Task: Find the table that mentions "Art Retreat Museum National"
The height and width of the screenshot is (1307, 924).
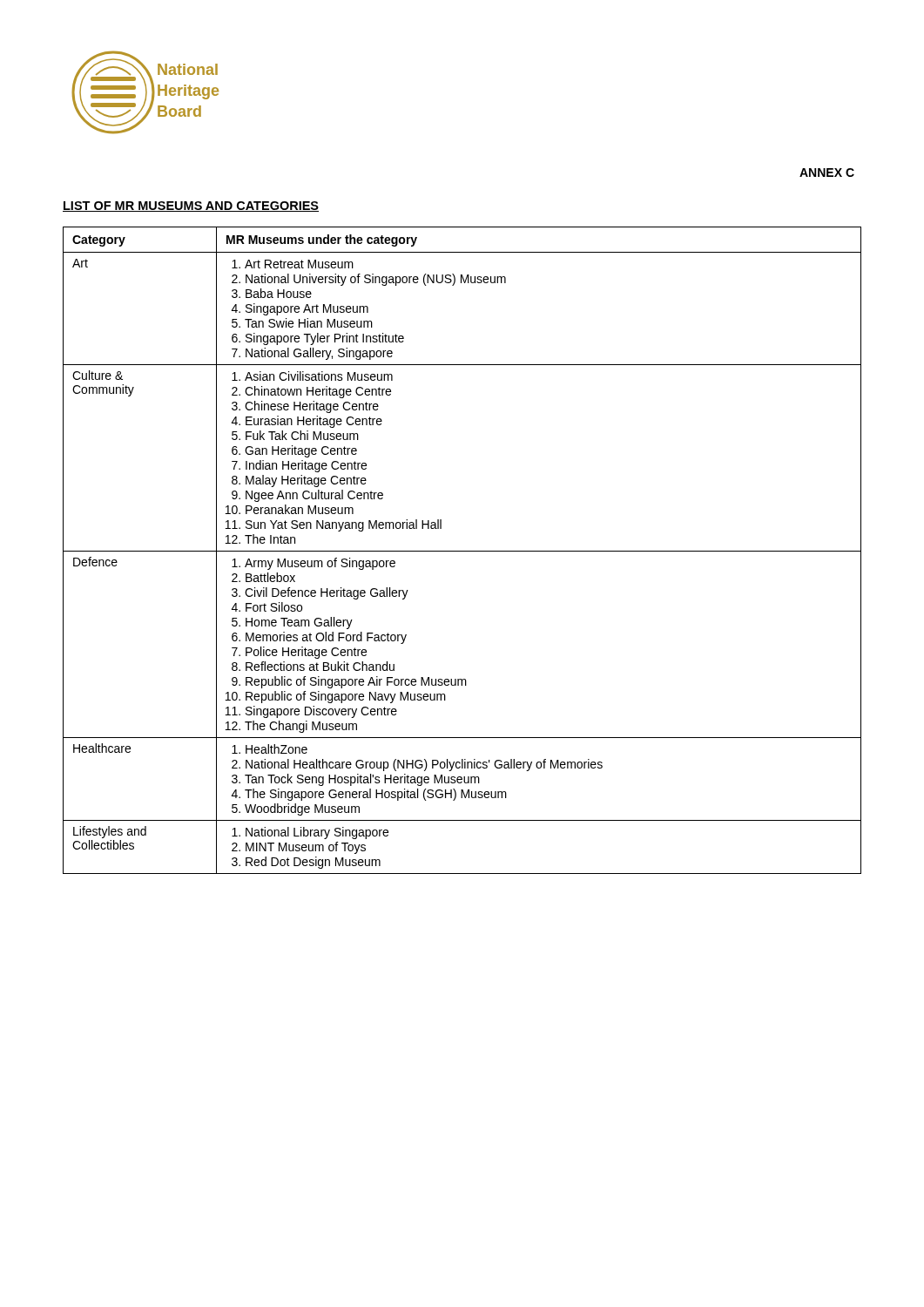Action: [x=462, y=550]
